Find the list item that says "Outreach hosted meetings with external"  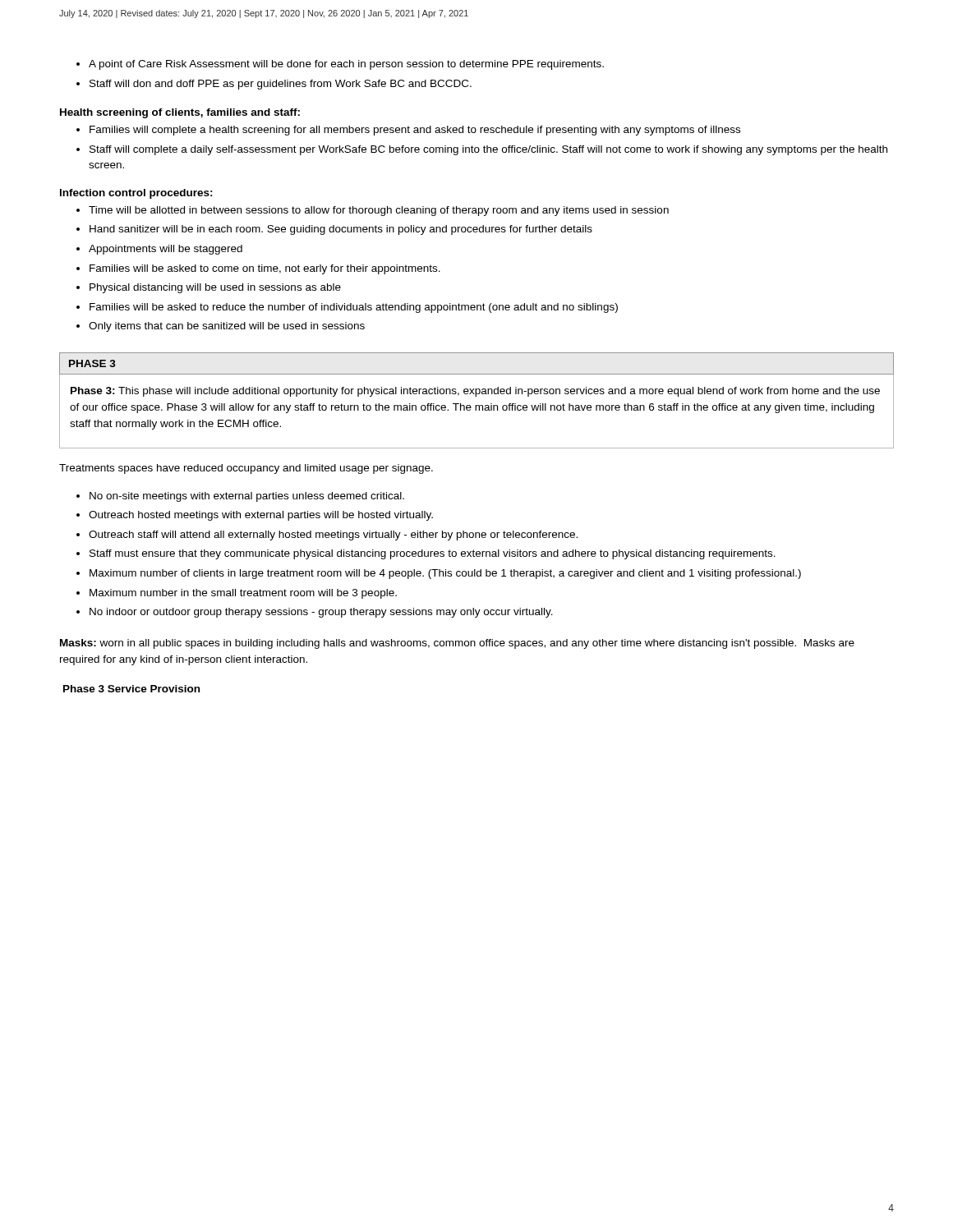261,515
